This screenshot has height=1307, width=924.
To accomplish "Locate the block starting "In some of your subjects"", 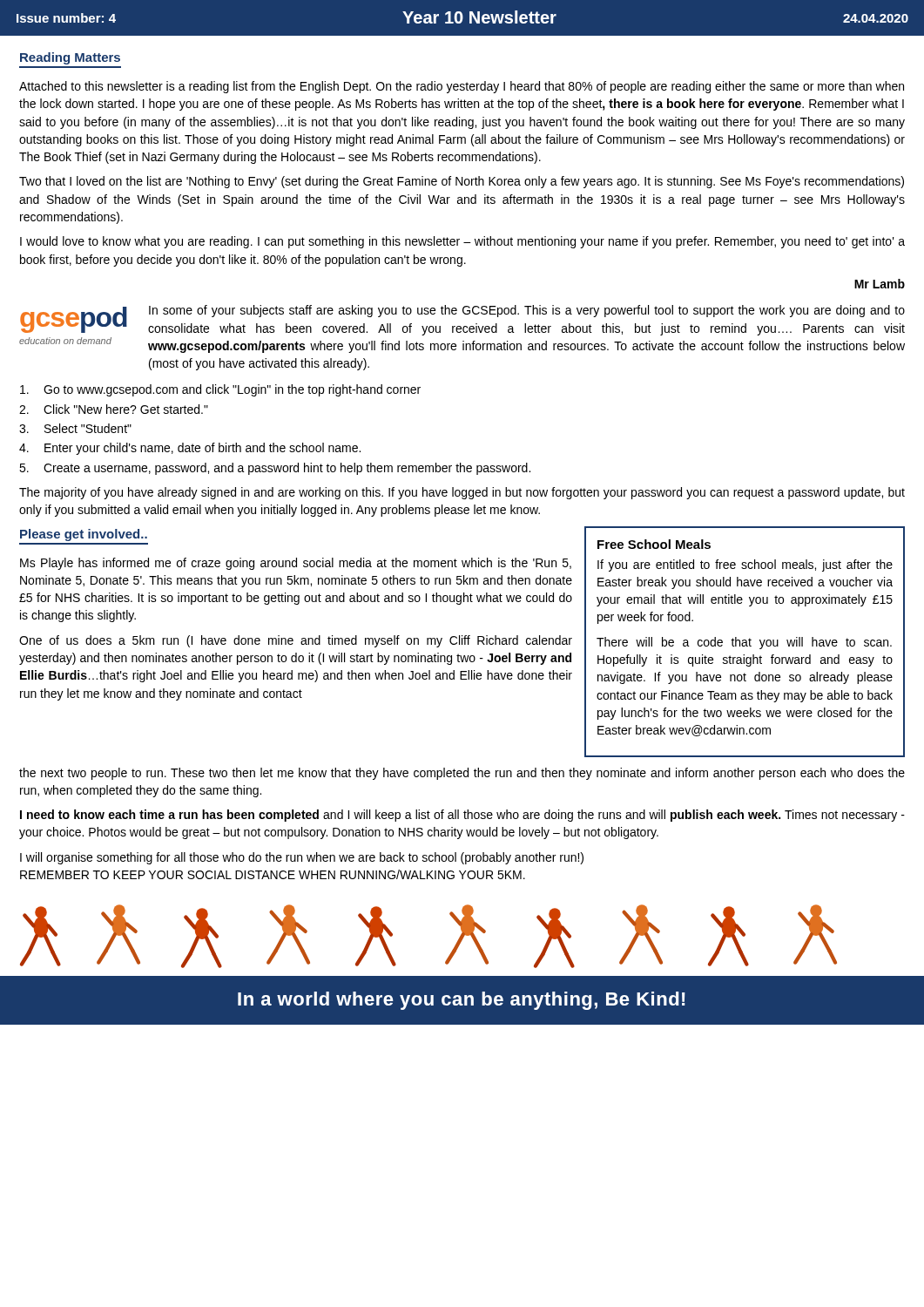I will [526, 337].
